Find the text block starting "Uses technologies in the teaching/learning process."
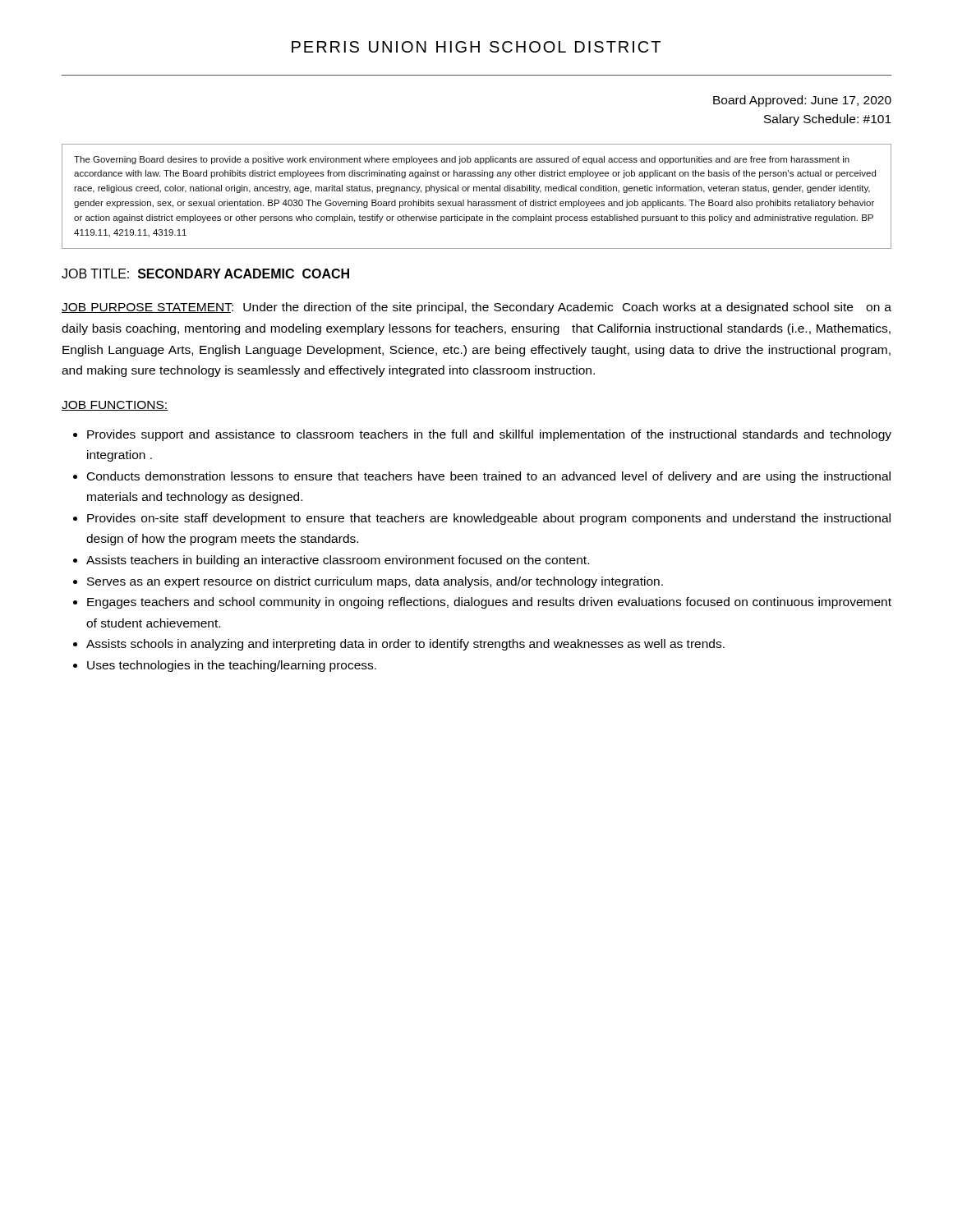 point(232,666)
